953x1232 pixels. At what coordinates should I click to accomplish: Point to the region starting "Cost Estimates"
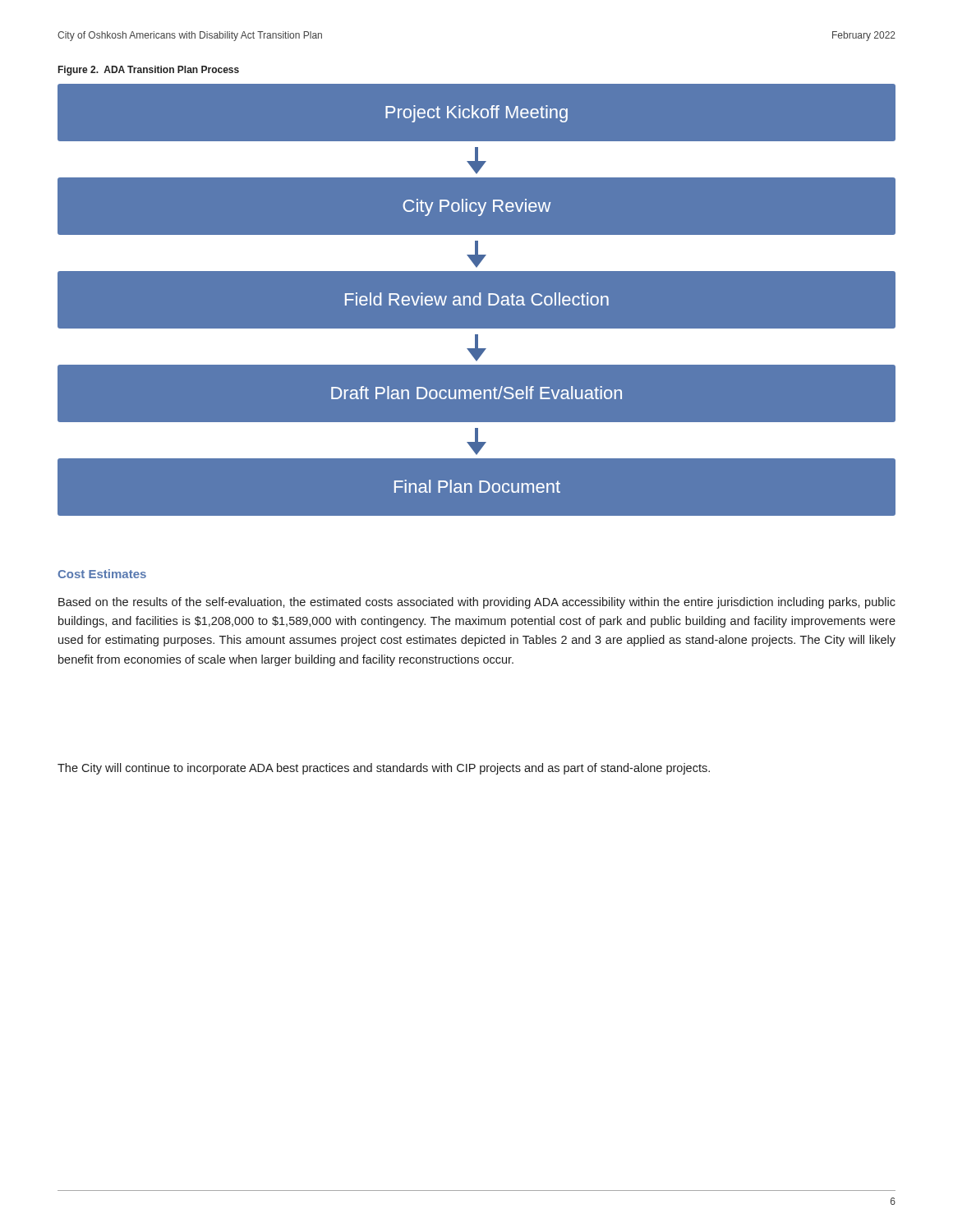pyautogui.click(x=102, y=574)
